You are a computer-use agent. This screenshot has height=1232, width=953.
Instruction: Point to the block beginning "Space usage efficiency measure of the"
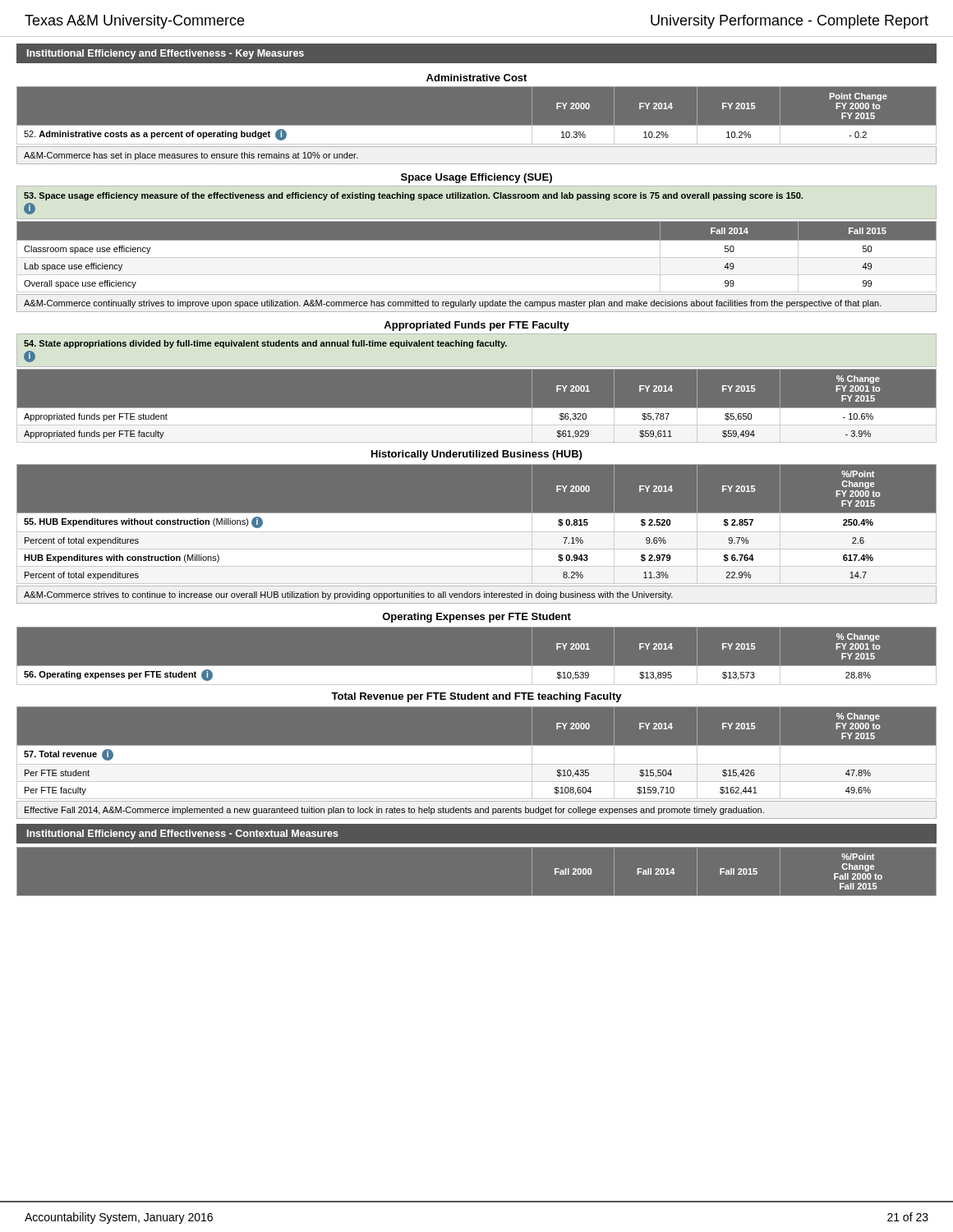(x=414, y=203)
